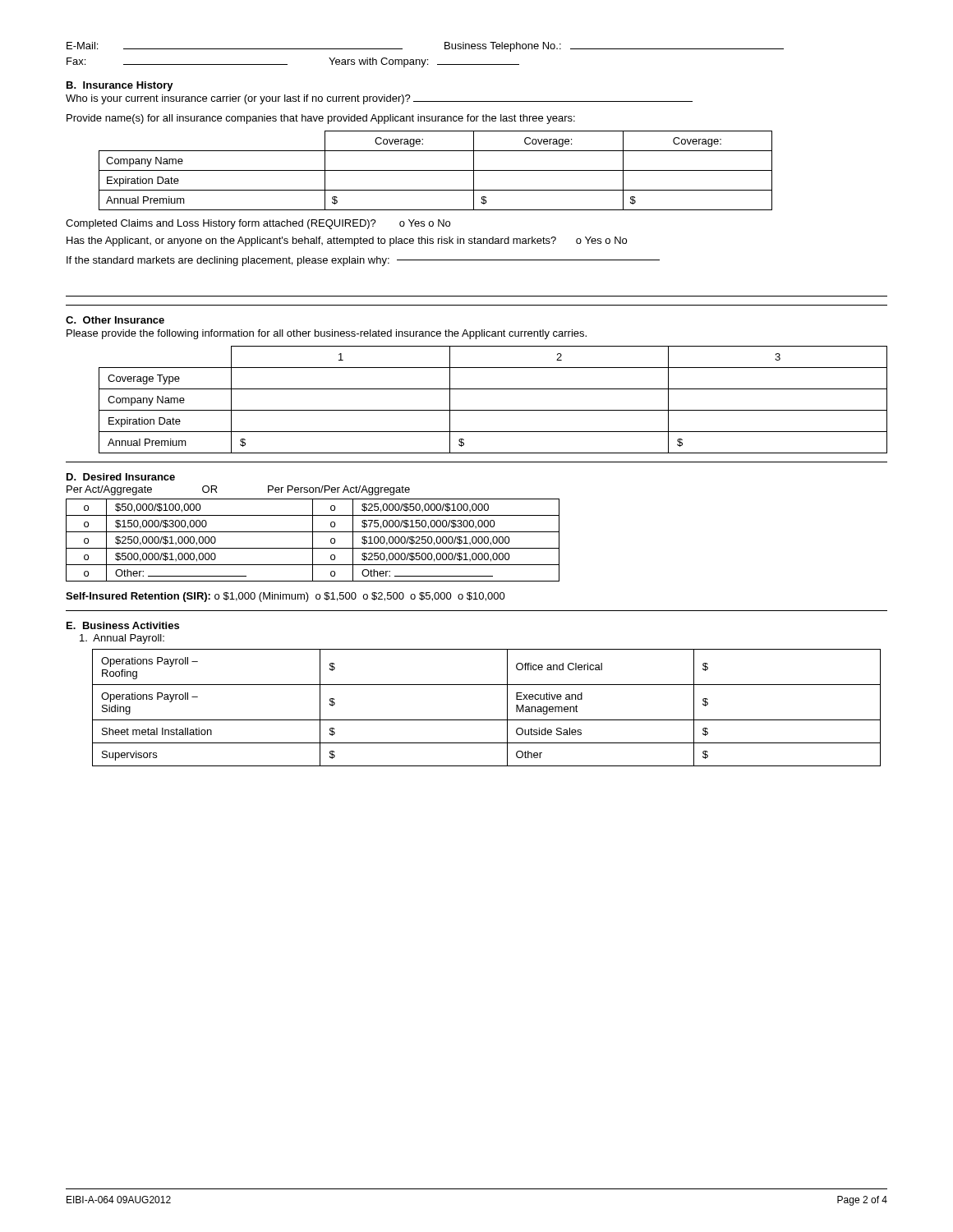Find the block starting "B. Insurance History"

(119, 85)
